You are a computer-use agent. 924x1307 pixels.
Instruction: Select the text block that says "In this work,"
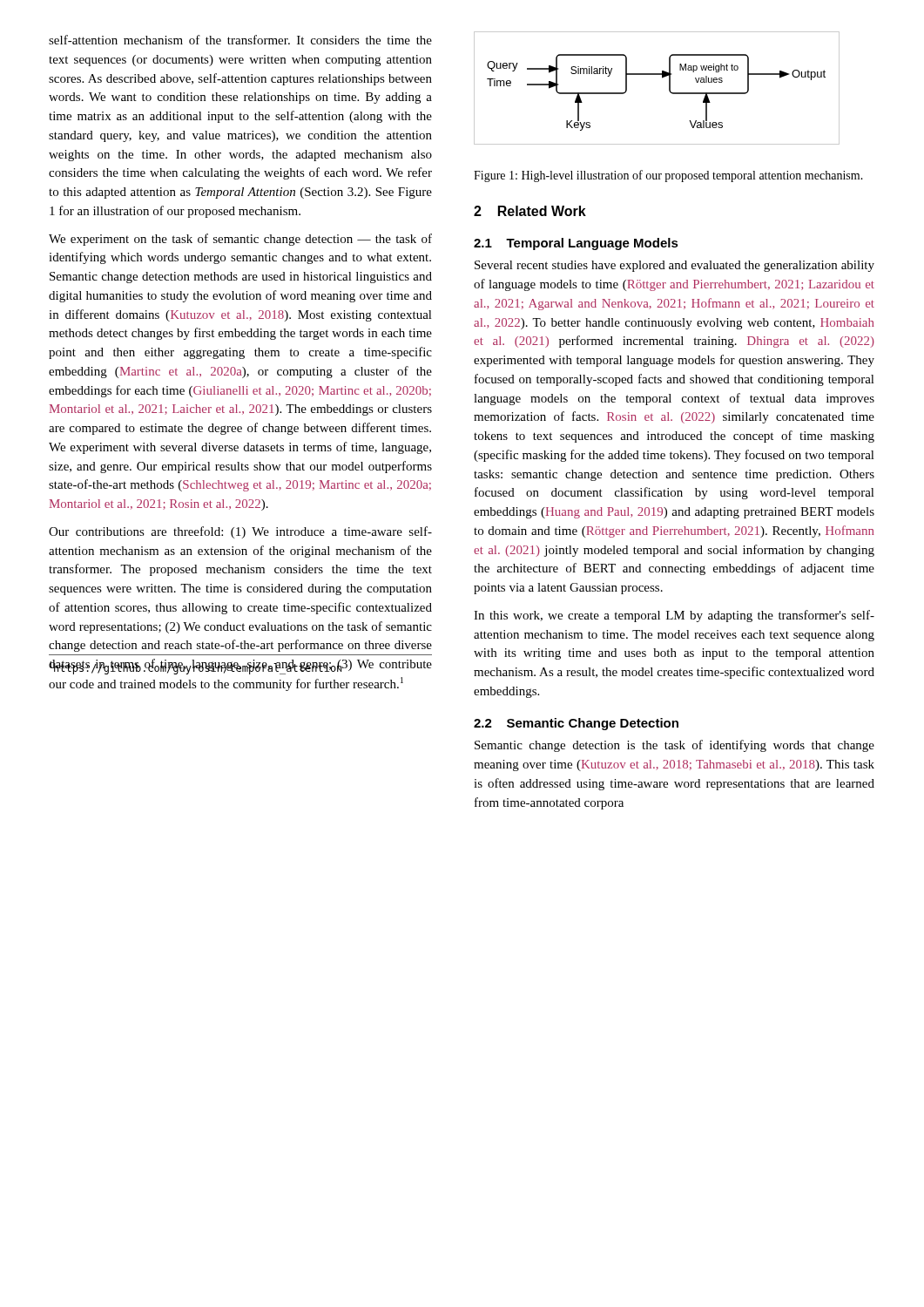coord(674,654)
